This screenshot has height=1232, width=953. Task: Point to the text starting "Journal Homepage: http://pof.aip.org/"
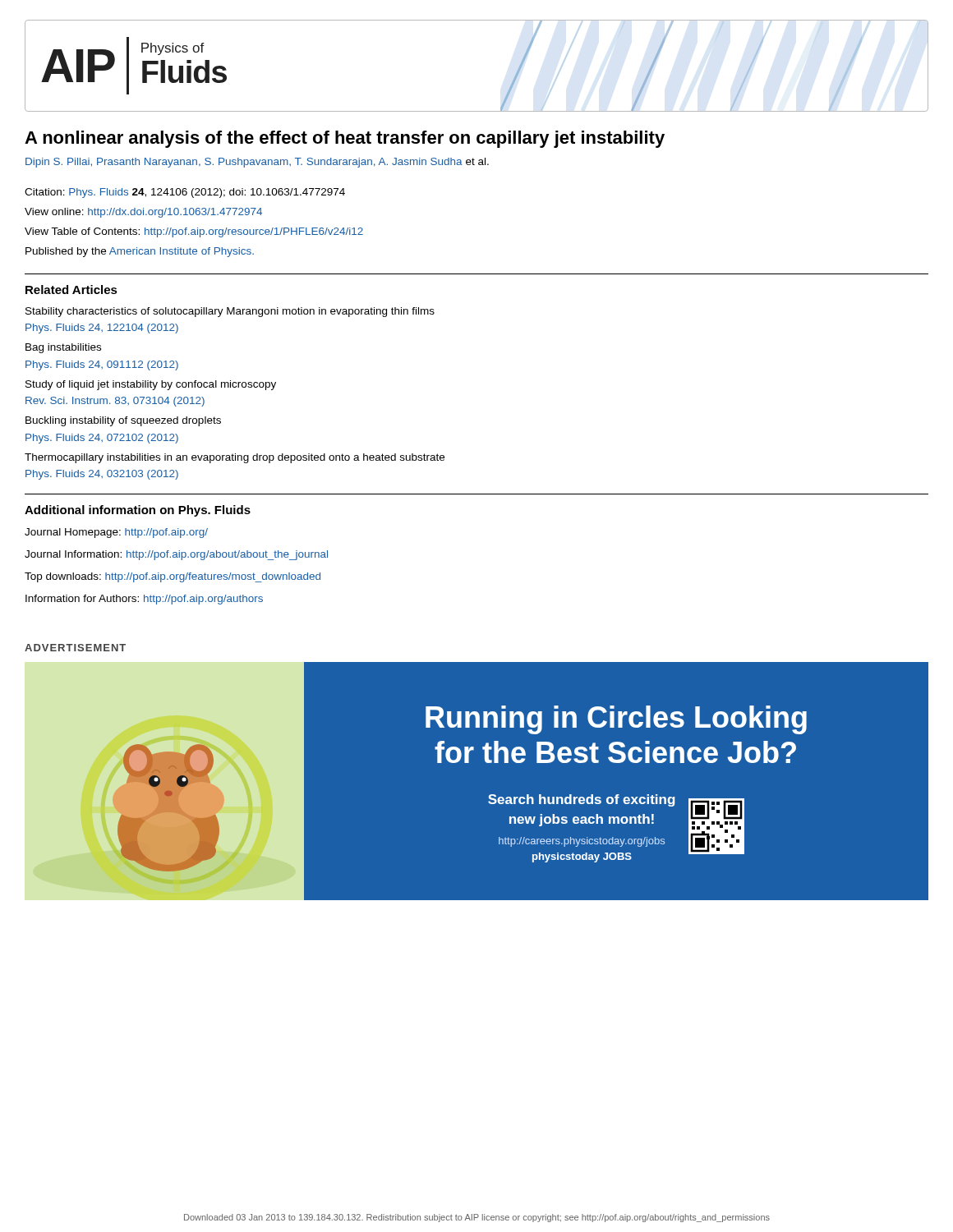(116, 532)
